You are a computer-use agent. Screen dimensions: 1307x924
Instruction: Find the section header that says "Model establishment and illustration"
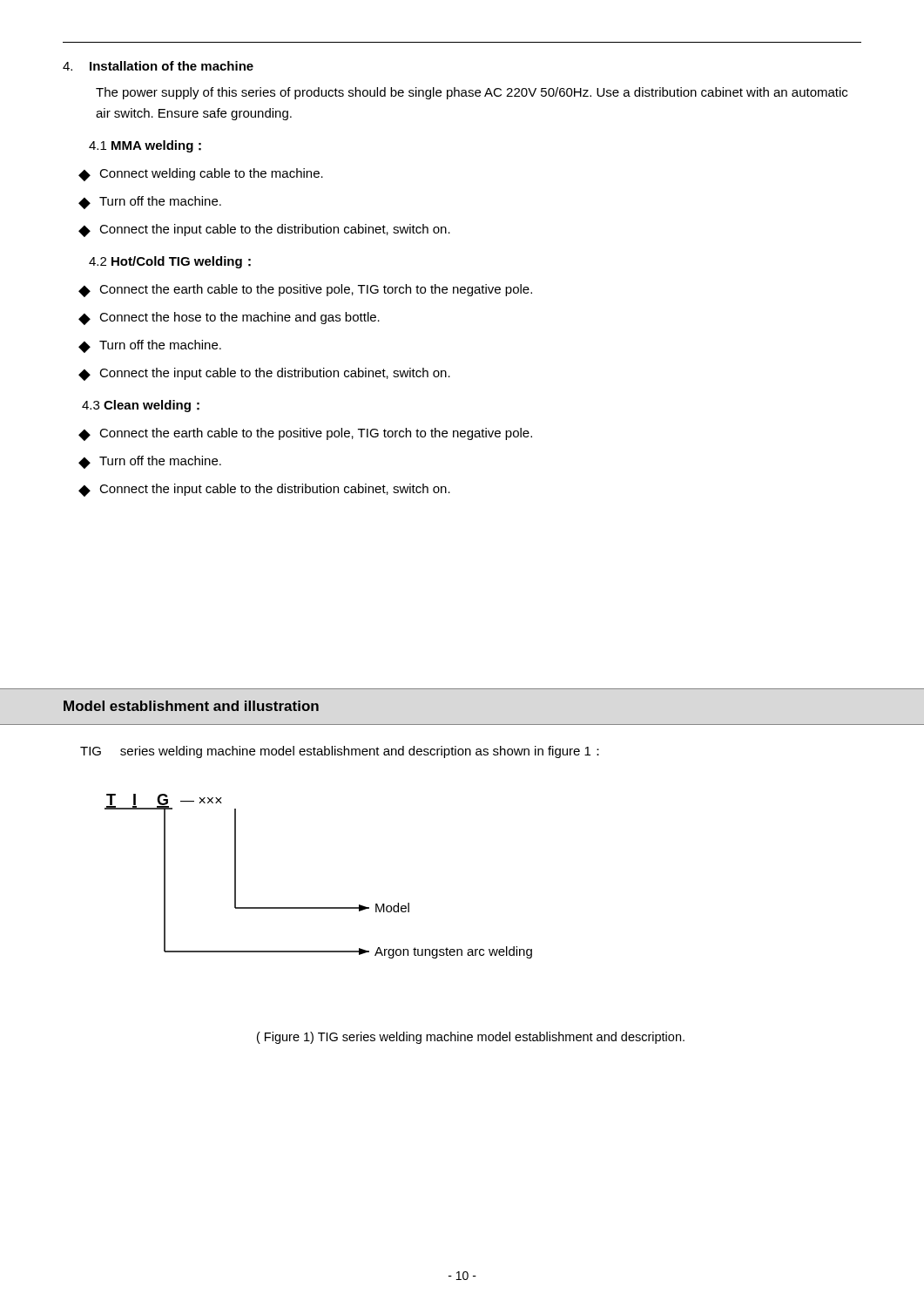[191, 706]
